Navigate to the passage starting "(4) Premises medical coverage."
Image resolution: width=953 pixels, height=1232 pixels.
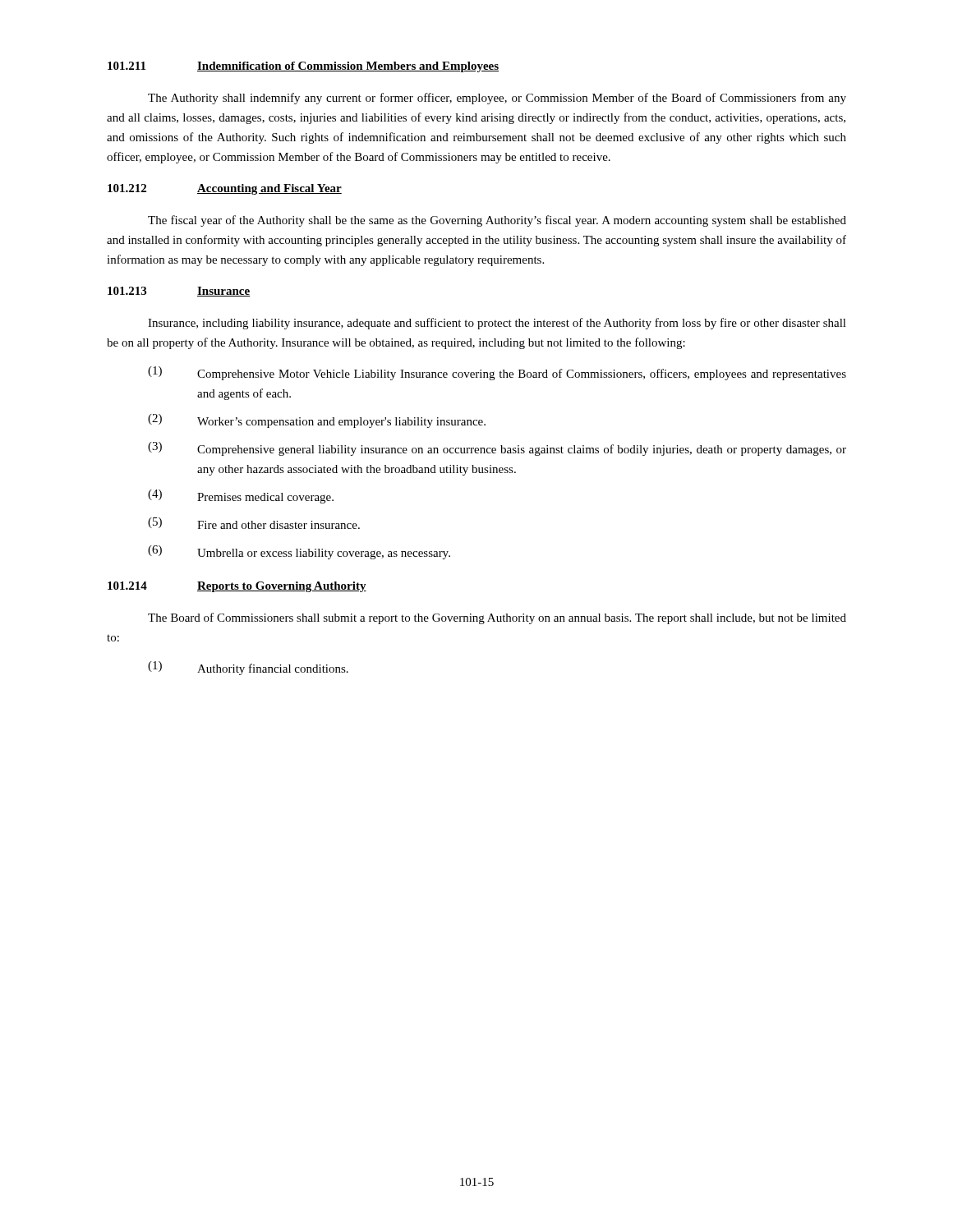point(241,496)
